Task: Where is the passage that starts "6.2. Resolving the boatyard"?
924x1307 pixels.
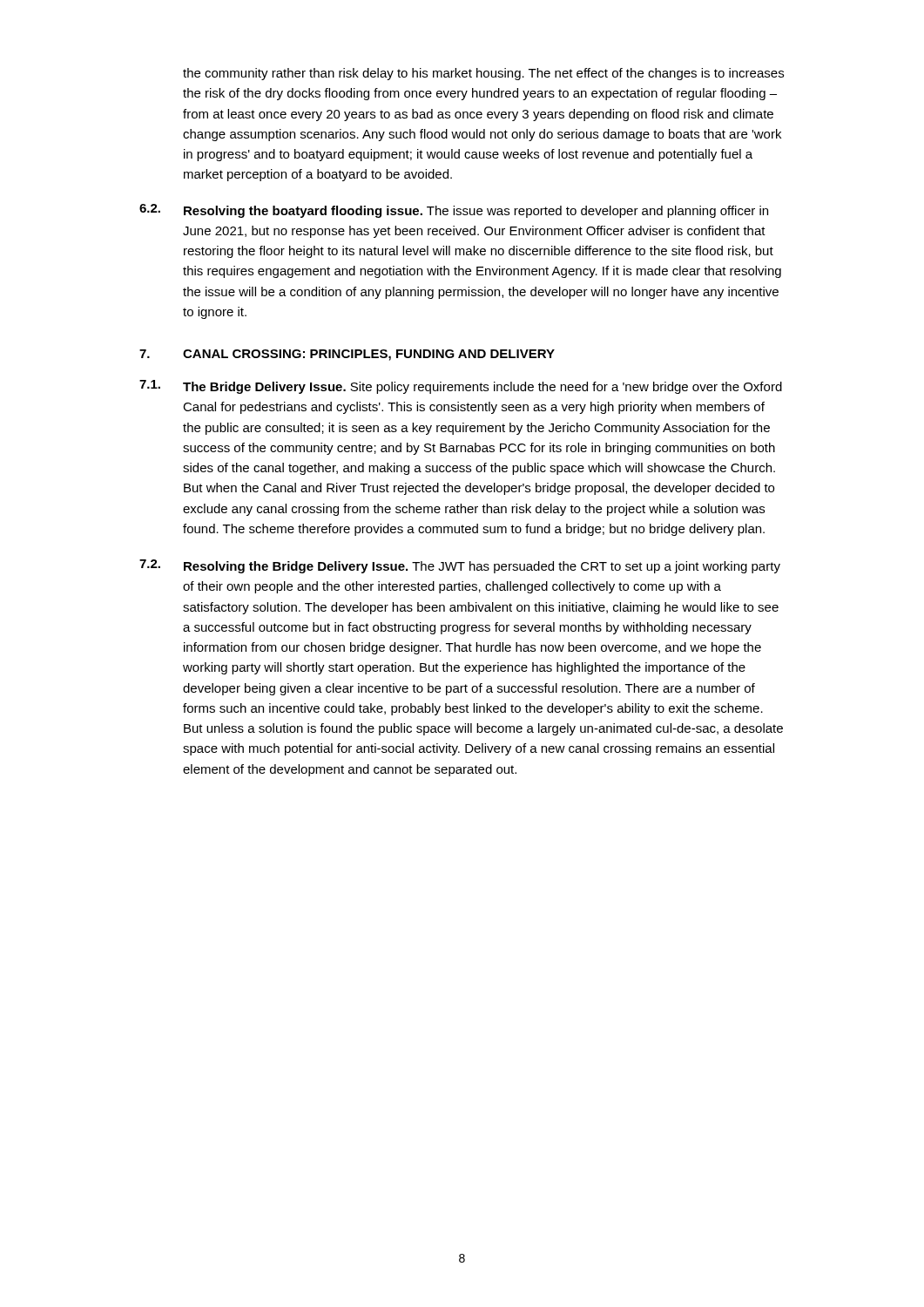Action: click(x=462, y=261)
